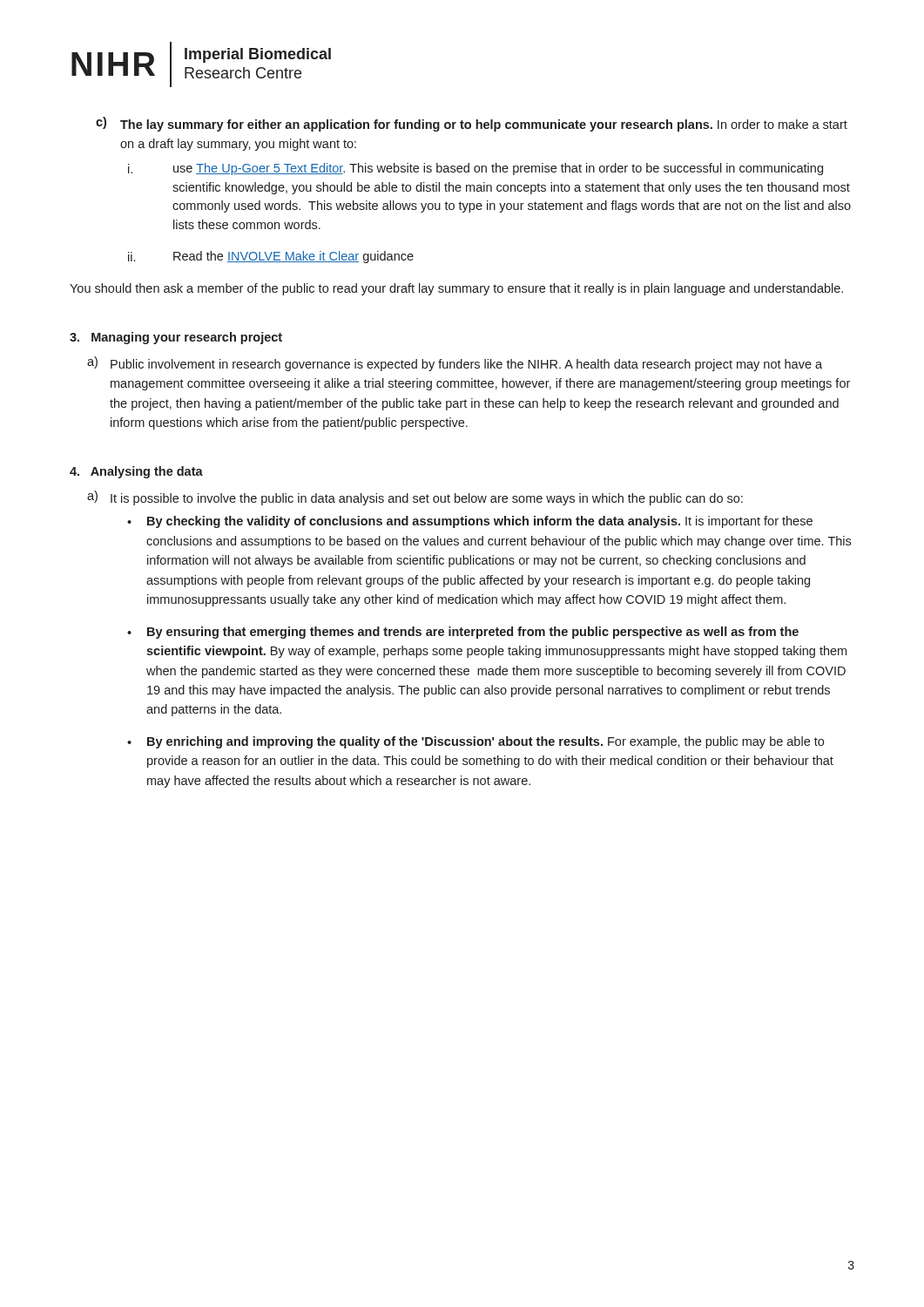The height and width of the screenshot is (1307, 924).
Task: Locate the block of text that opens with "a) Public involvement in research governance"
Action: pos(471,394)
